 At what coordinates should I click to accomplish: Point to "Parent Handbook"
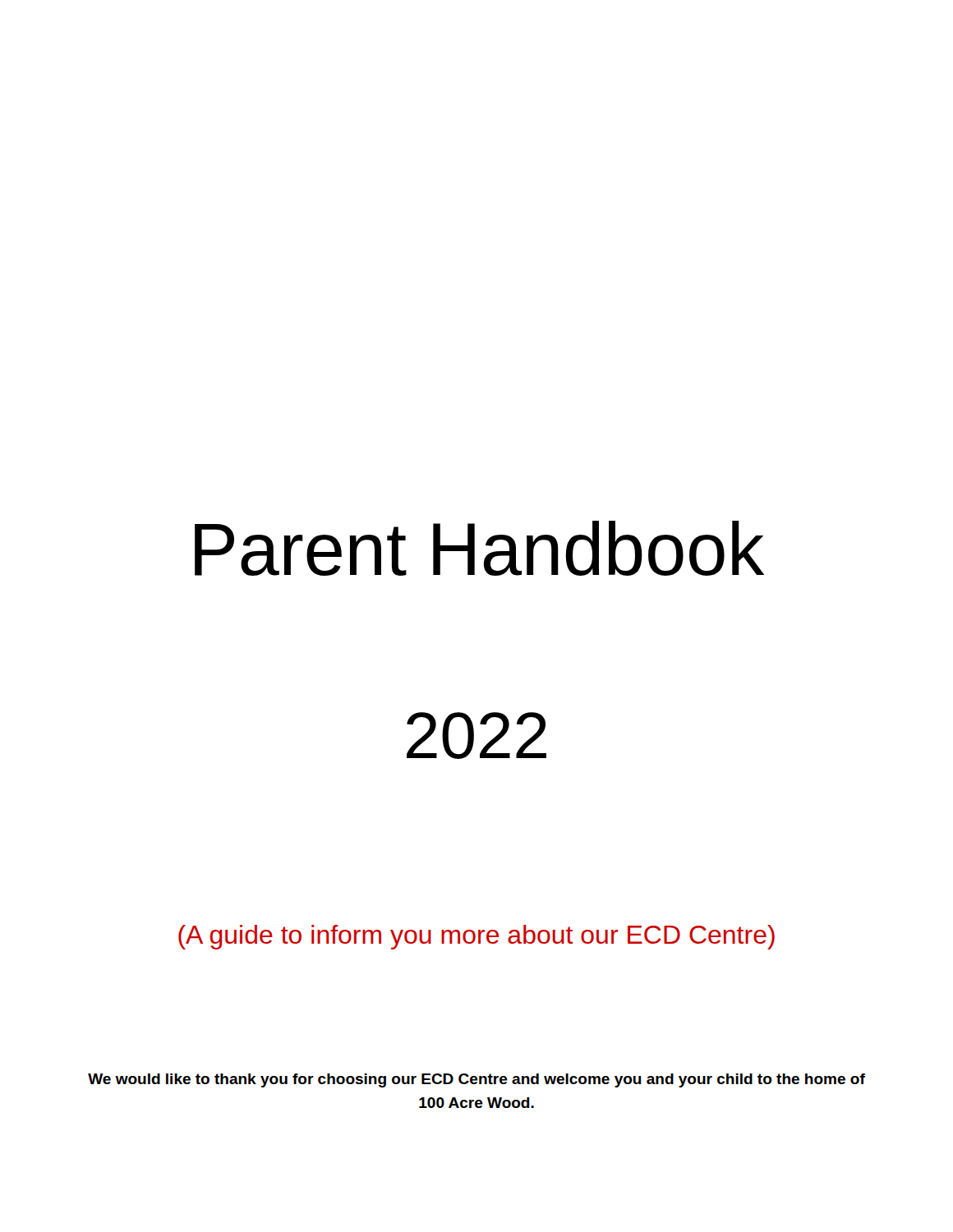click(x=476, y=550)
